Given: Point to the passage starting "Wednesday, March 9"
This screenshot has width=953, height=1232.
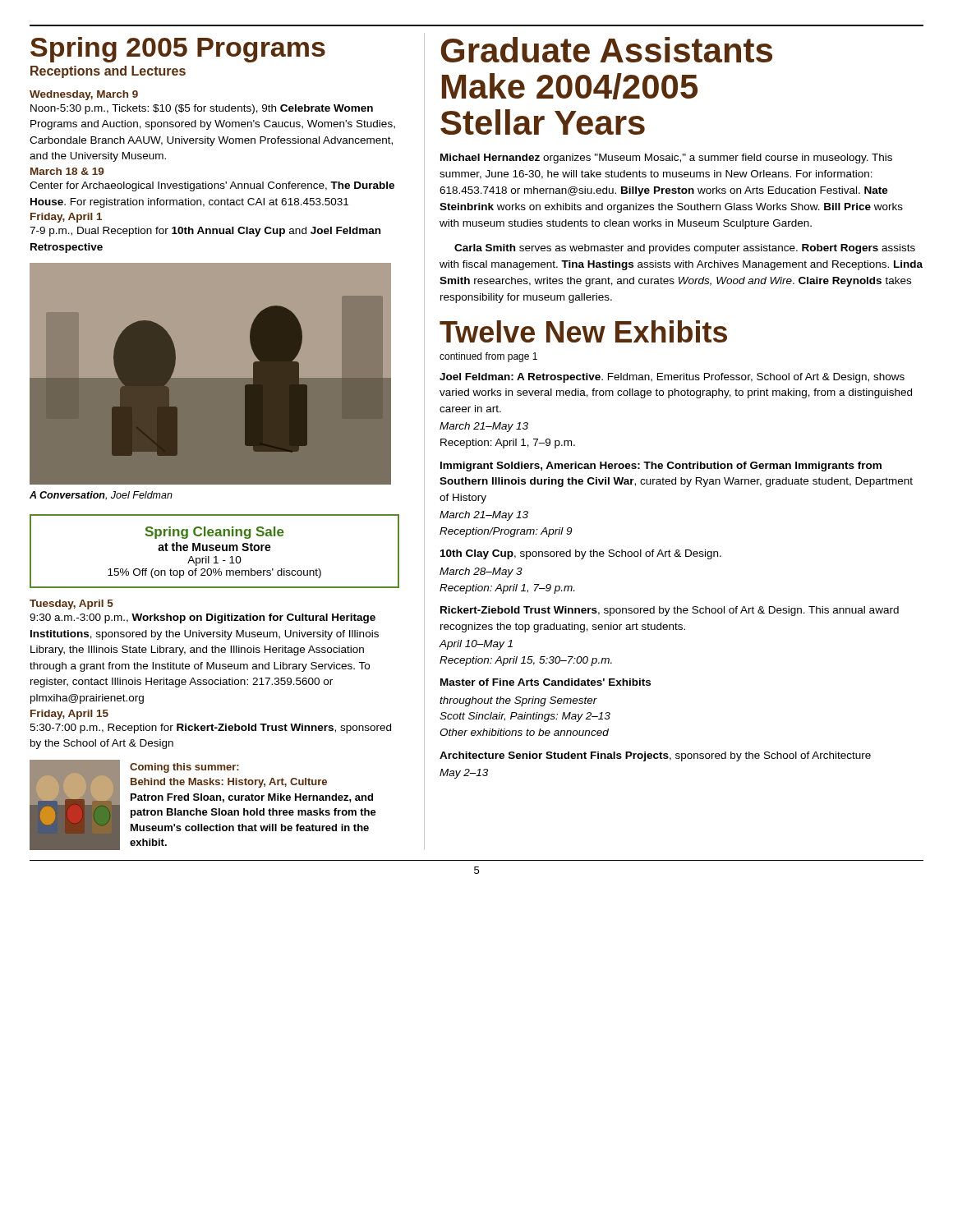Looking at the screenshot, I should click(x=84, y=94).
